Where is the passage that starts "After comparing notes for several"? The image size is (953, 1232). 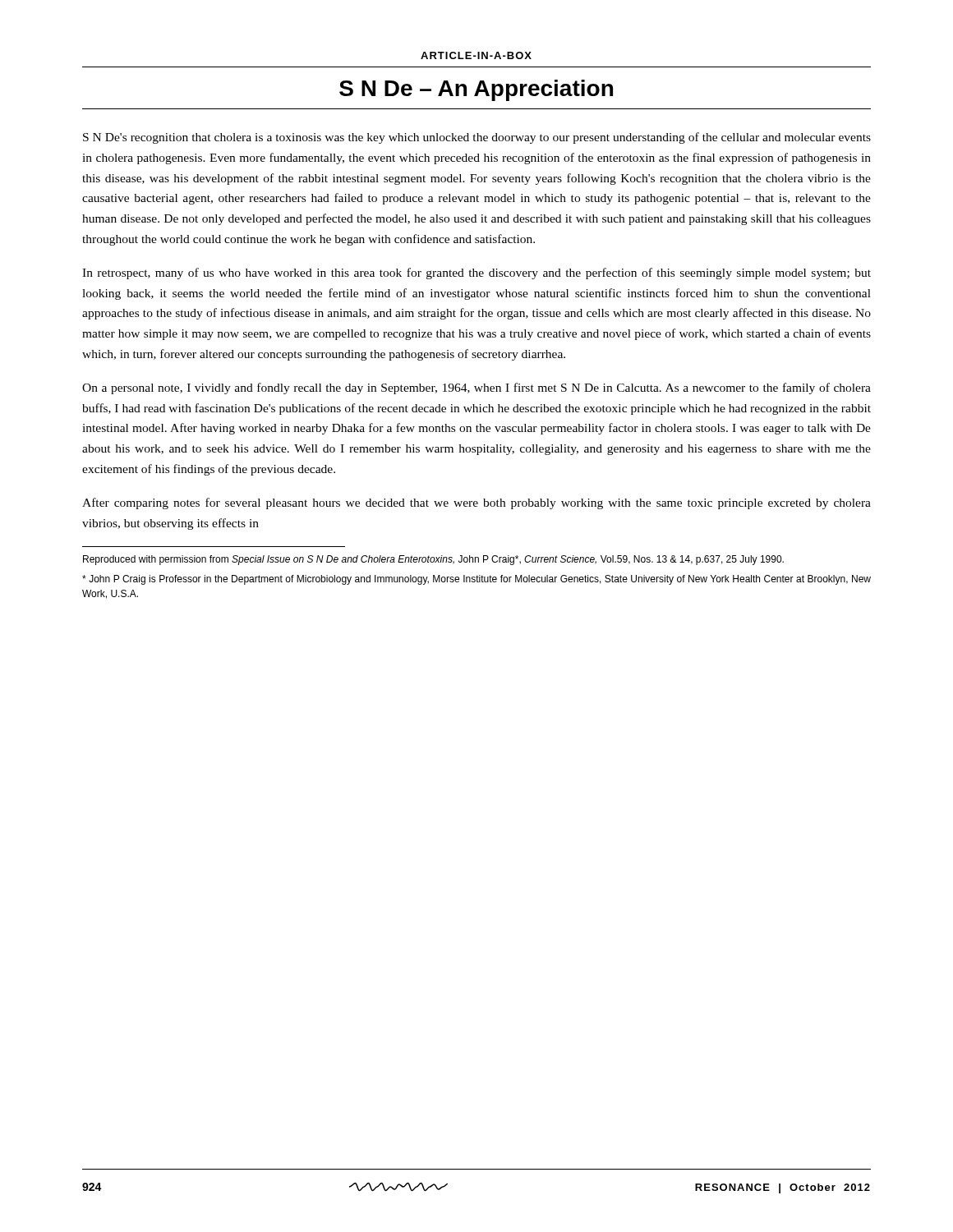(x=476, y=512)
